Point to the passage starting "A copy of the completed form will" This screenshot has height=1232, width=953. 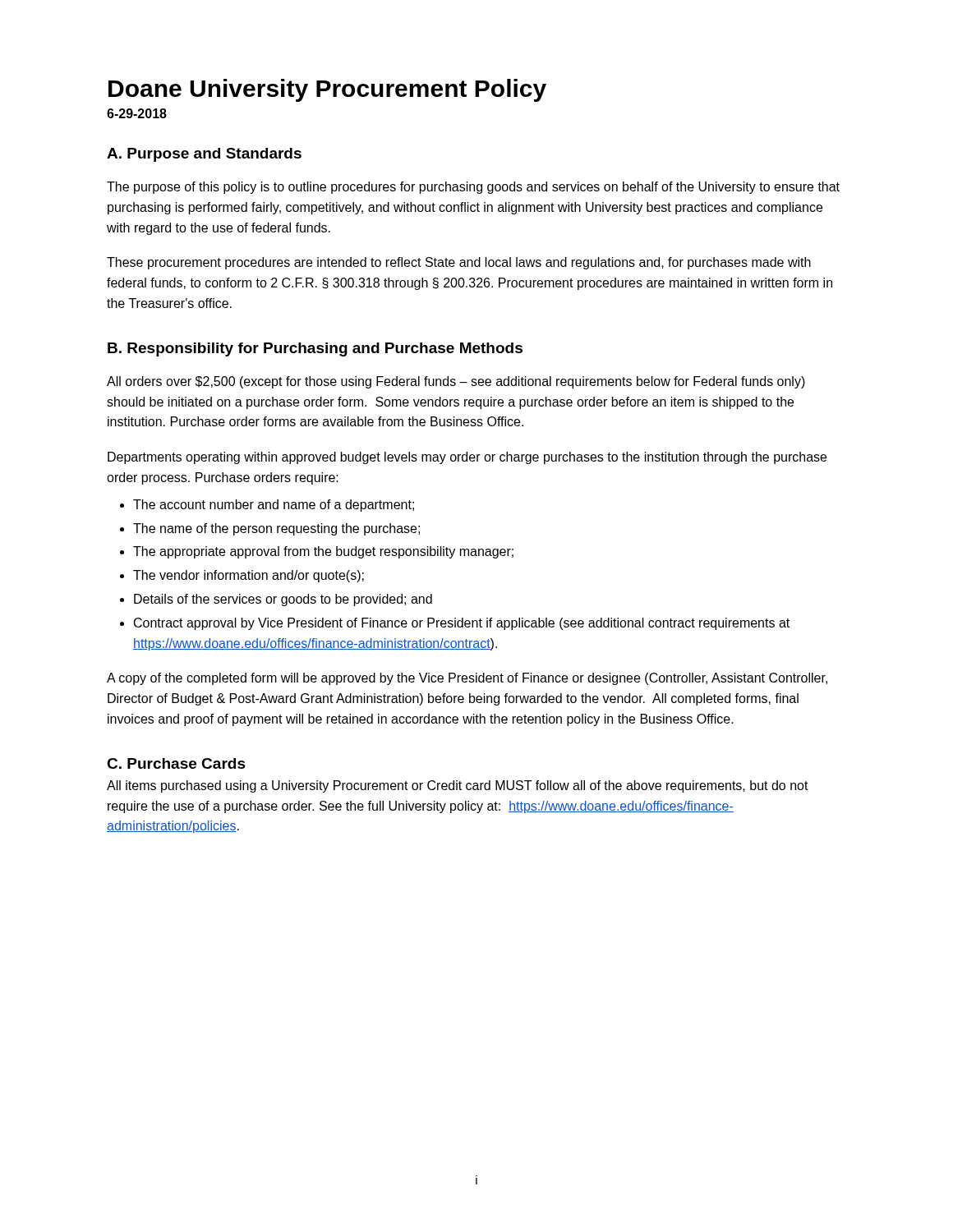tap(468, 699)
